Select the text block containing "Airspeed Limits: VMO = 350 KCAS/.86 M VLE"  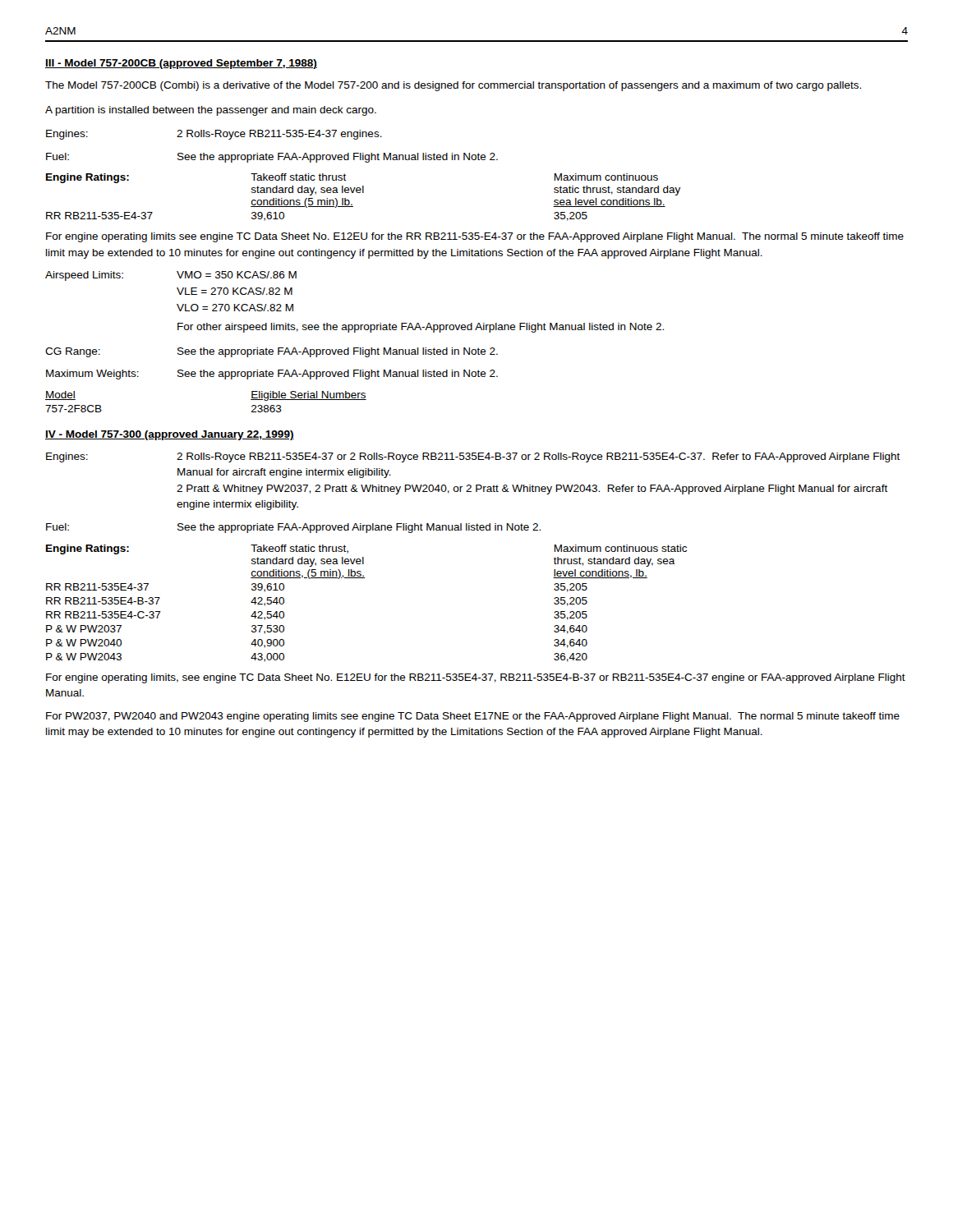coord(77,276)
